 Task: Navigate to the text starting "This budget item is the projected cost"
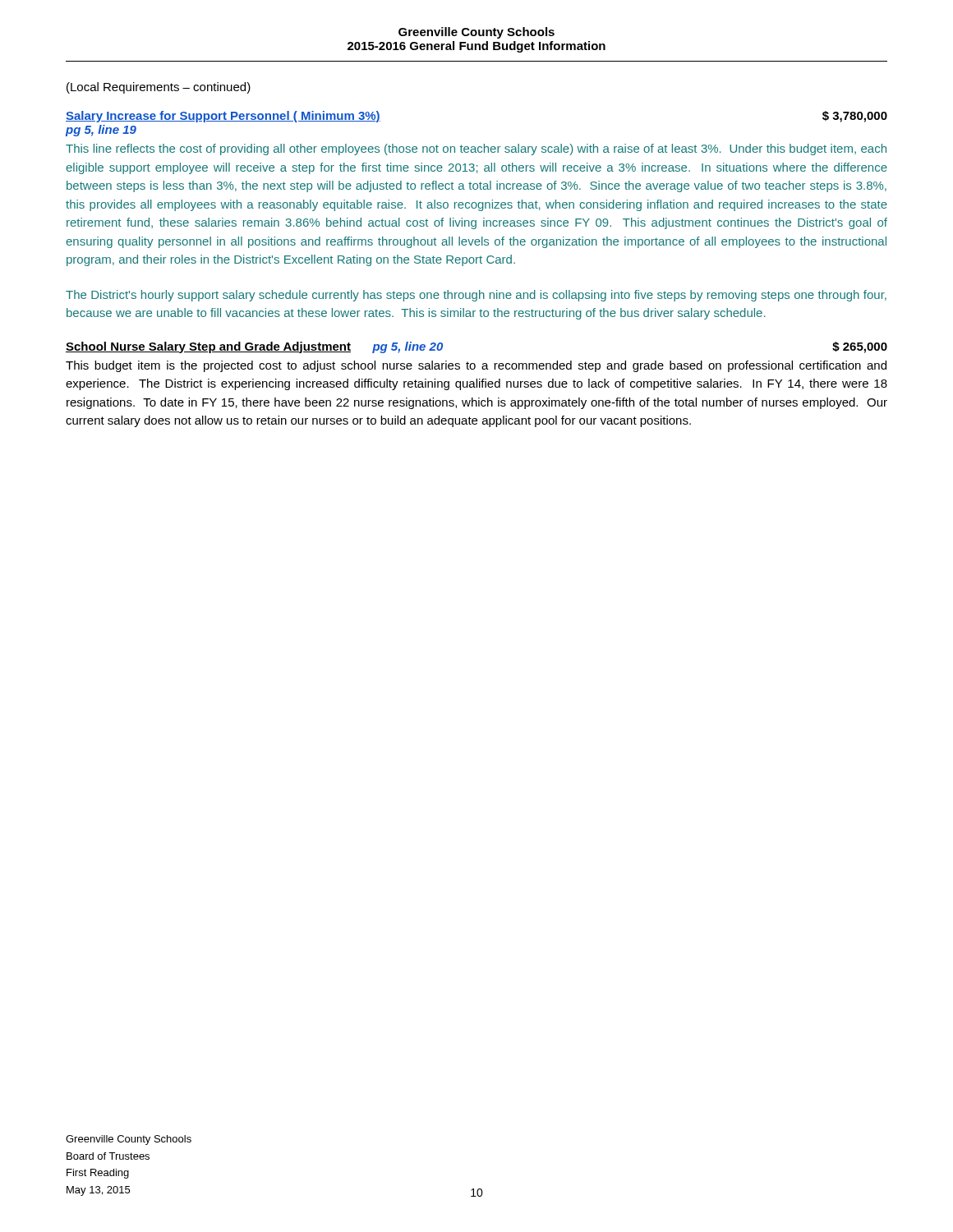click(476, 392)
